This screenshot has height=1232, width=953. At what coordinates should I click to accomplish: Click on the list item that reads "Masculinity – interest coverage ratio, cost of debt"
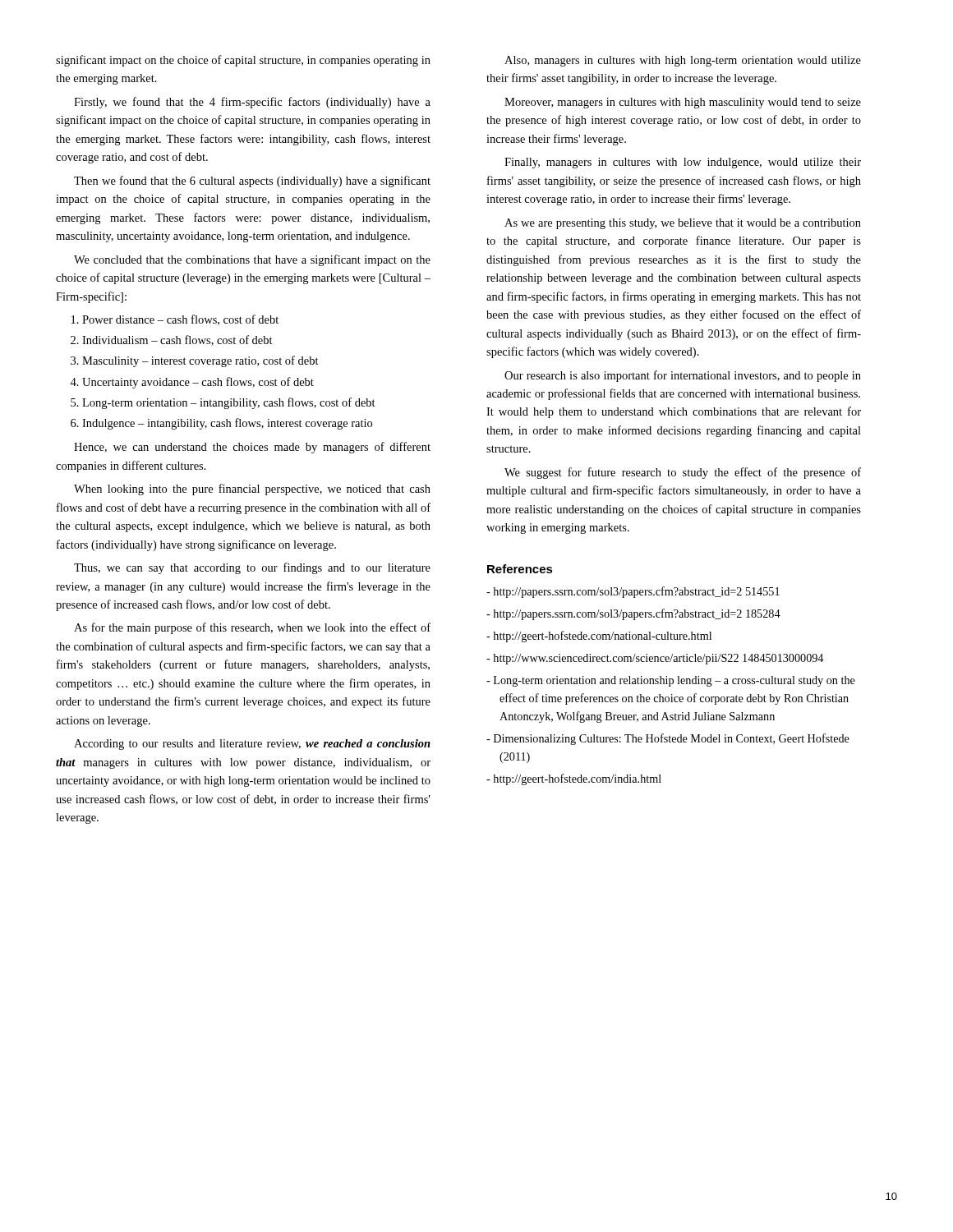tap(200, 361)
